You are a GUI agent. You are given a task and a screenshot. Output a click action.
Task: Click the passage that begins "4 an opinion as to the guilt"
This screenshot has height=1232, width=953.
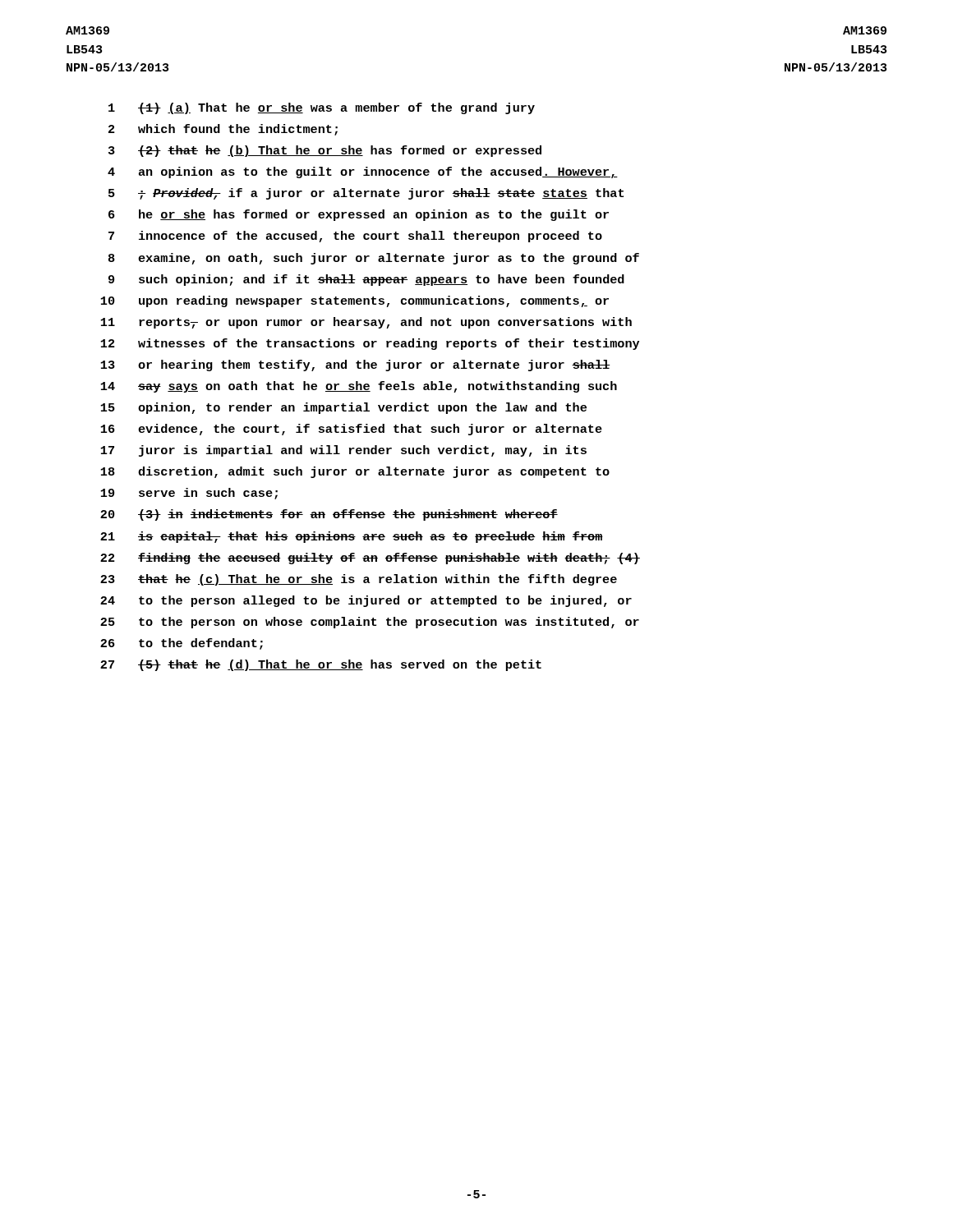(x=476, y=173)
